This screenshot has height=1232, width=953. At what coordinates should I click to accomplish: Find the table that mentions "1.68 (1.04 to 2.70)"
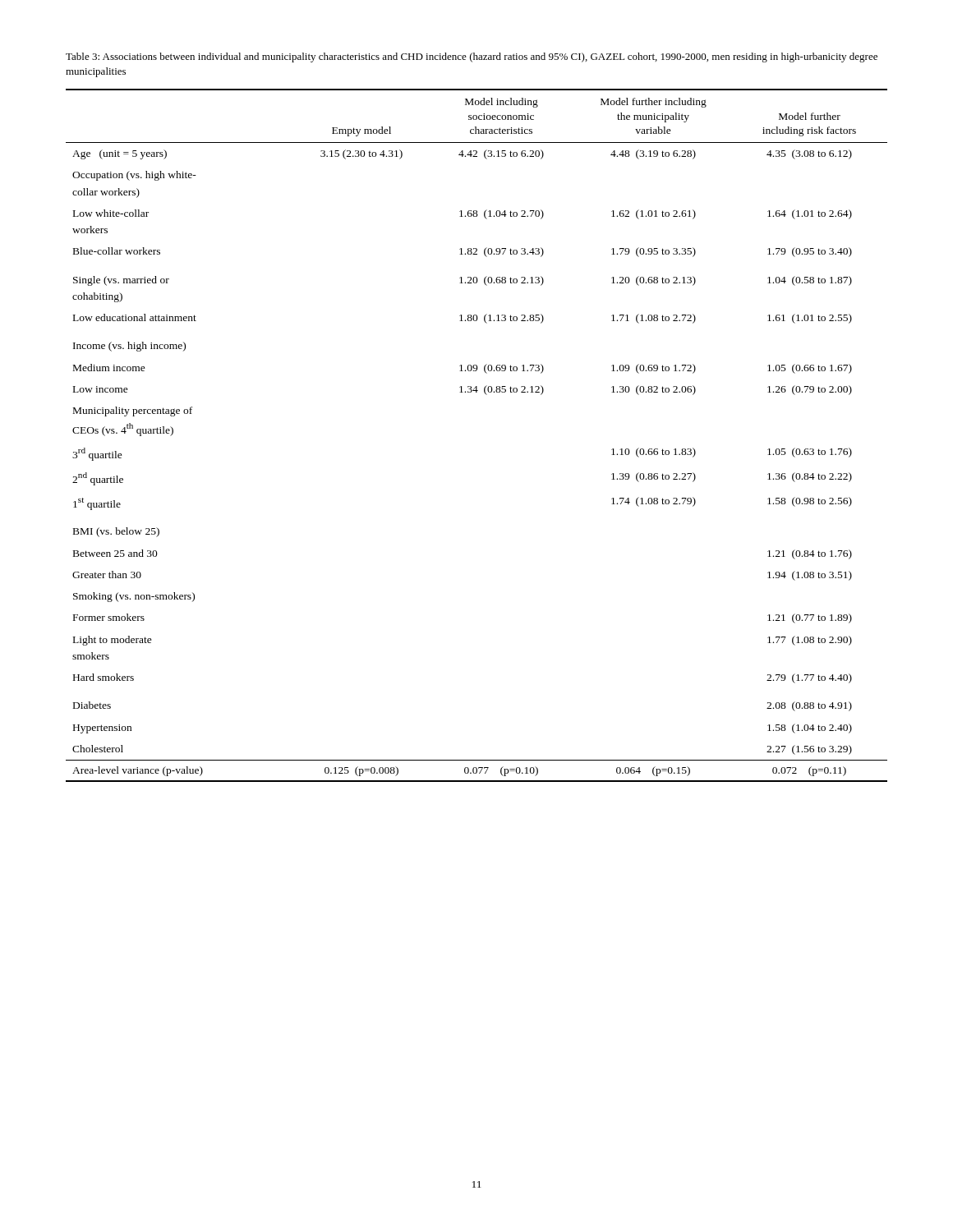[476, 435]
